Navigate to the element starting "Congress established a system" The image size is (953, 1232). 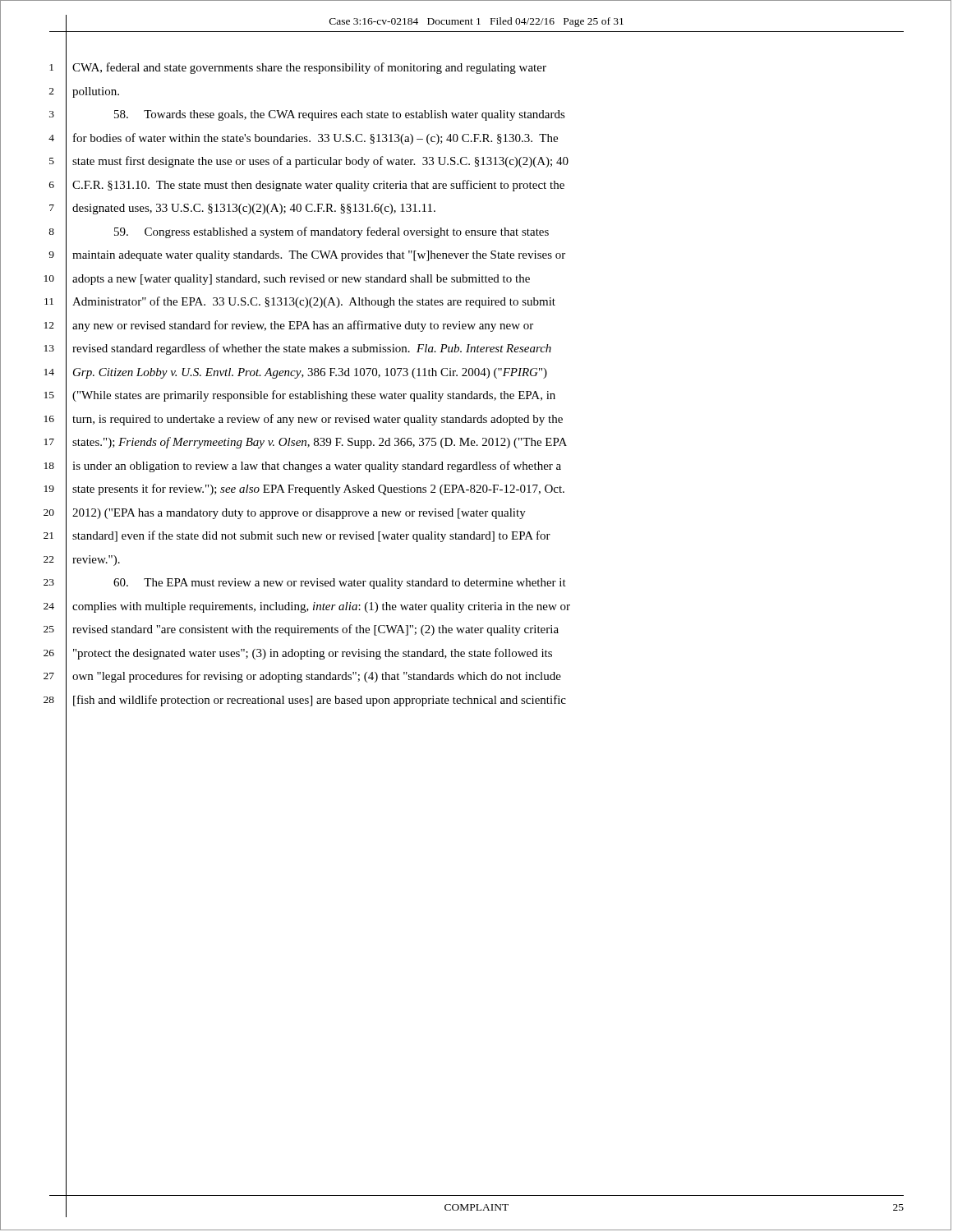point(485,395)
